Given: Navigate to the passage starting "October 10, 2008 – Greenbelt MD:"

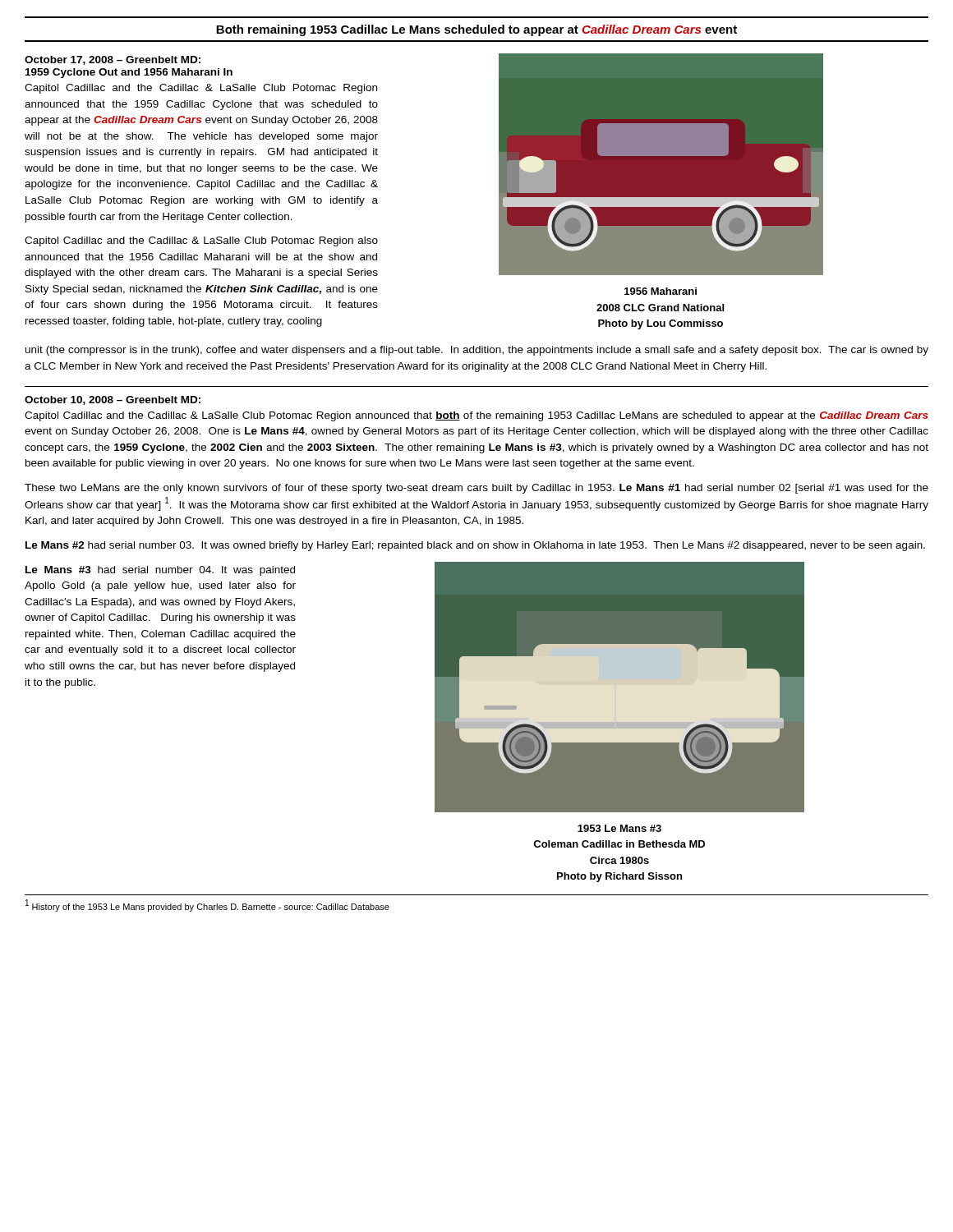Looking at the screenshot, I should click(x=113, y=399).
